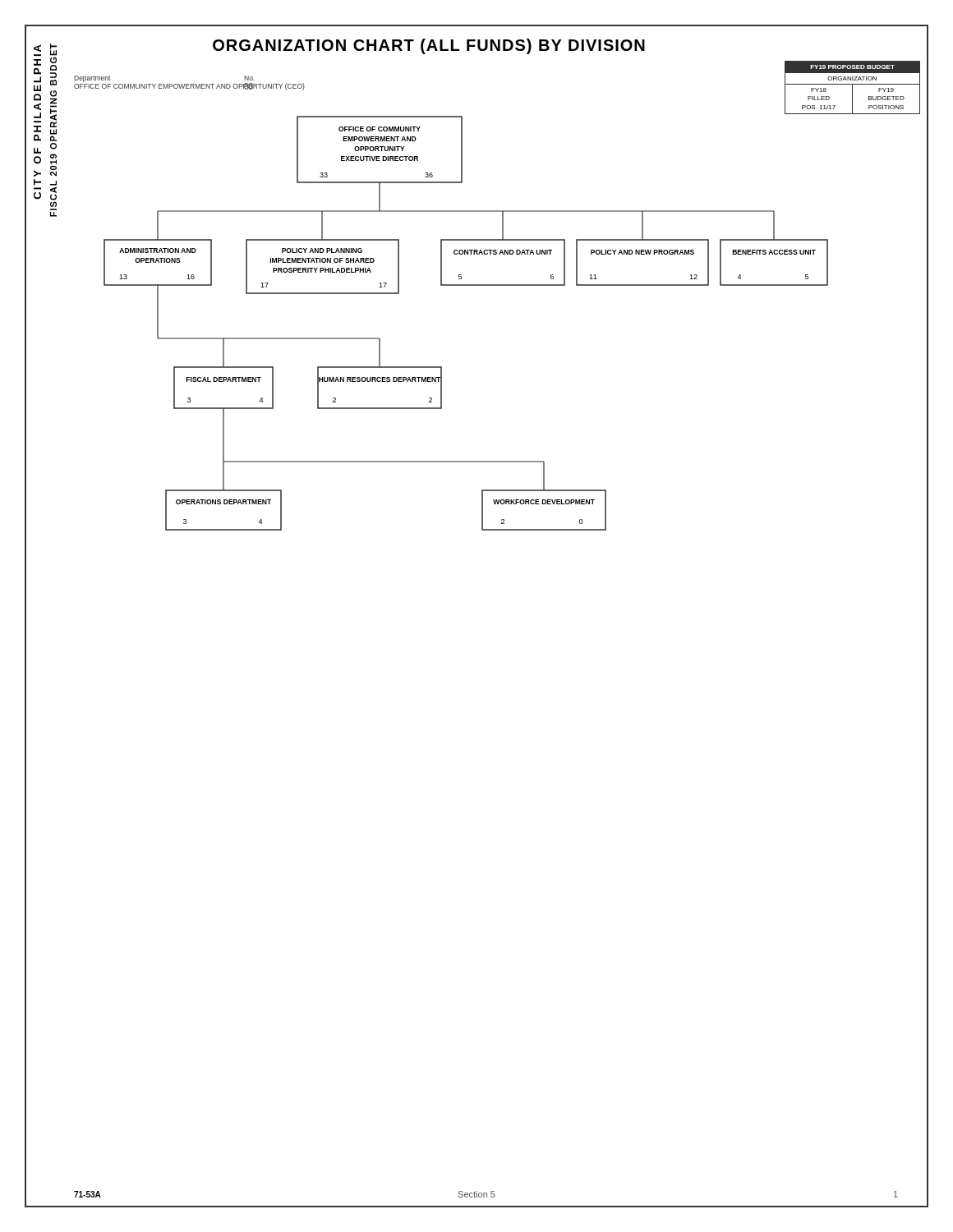
Task: Point to "FISCAL 2019 OPERATING BUDGET"
Action: pos(53,130)
